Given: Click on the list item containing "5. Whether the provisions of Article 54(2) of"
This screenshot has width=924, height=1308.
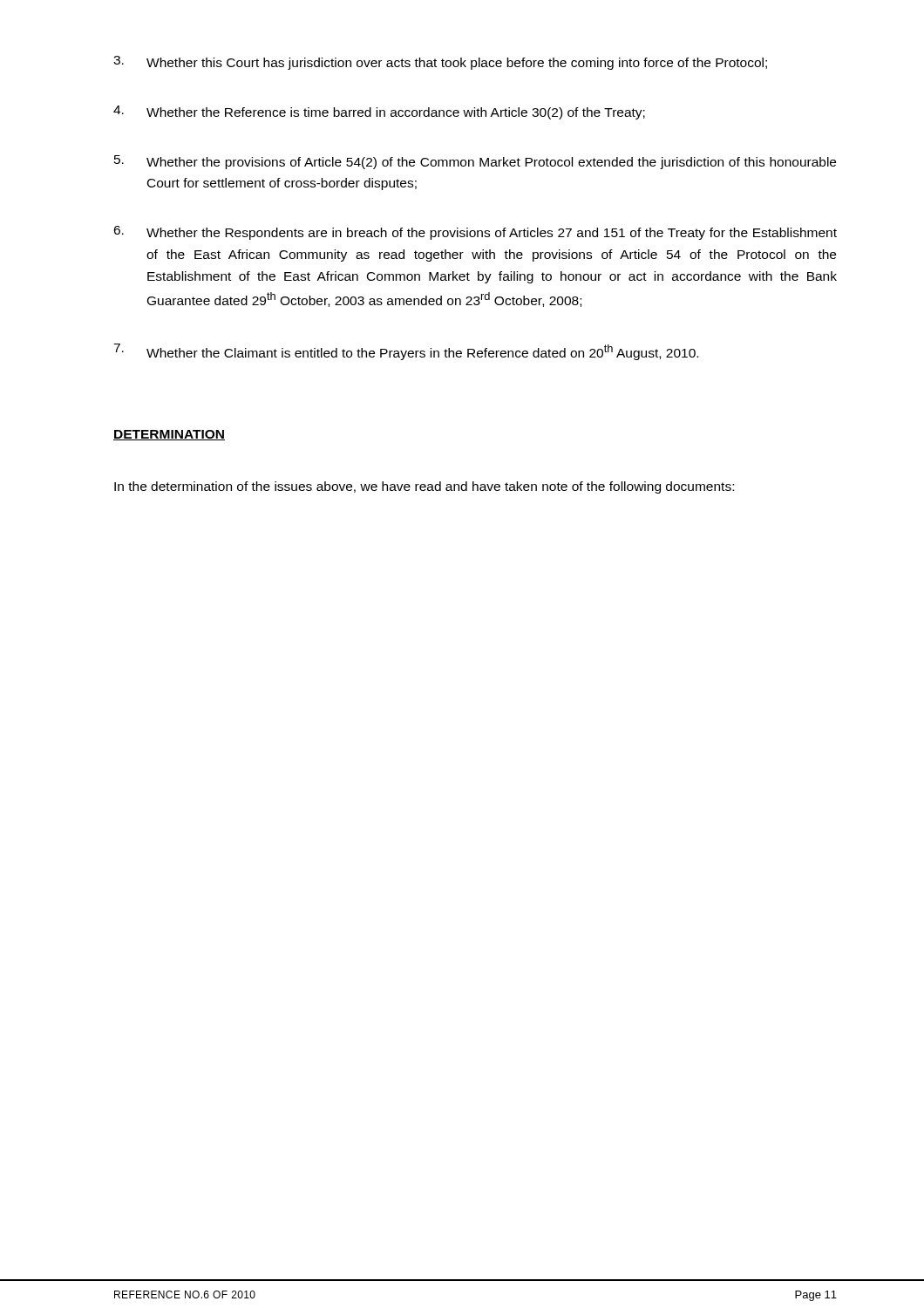Looking at the screenshot, I should pos(475,173).
